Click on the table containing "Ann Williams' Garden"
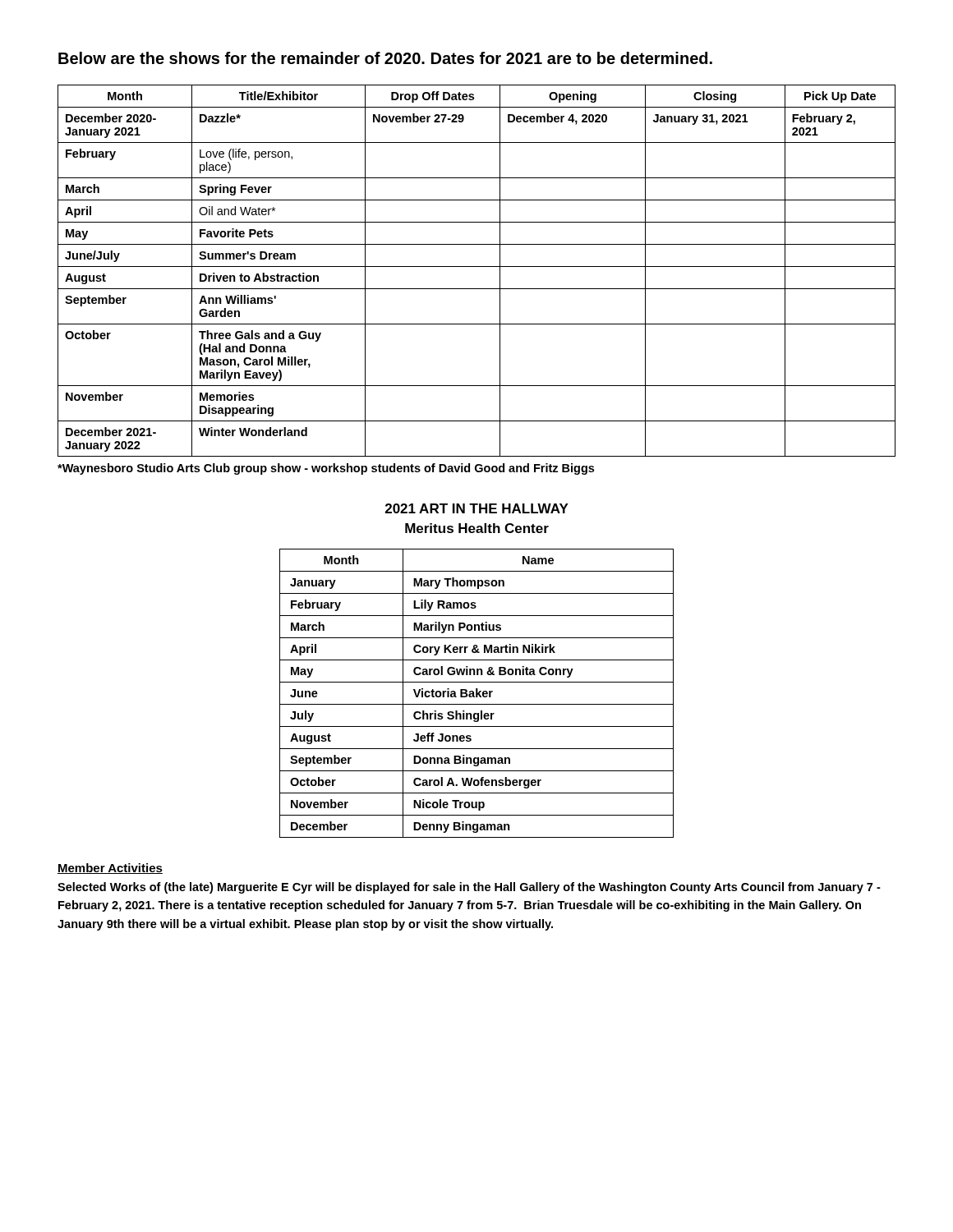953x1232 pixels. point(476,271)
